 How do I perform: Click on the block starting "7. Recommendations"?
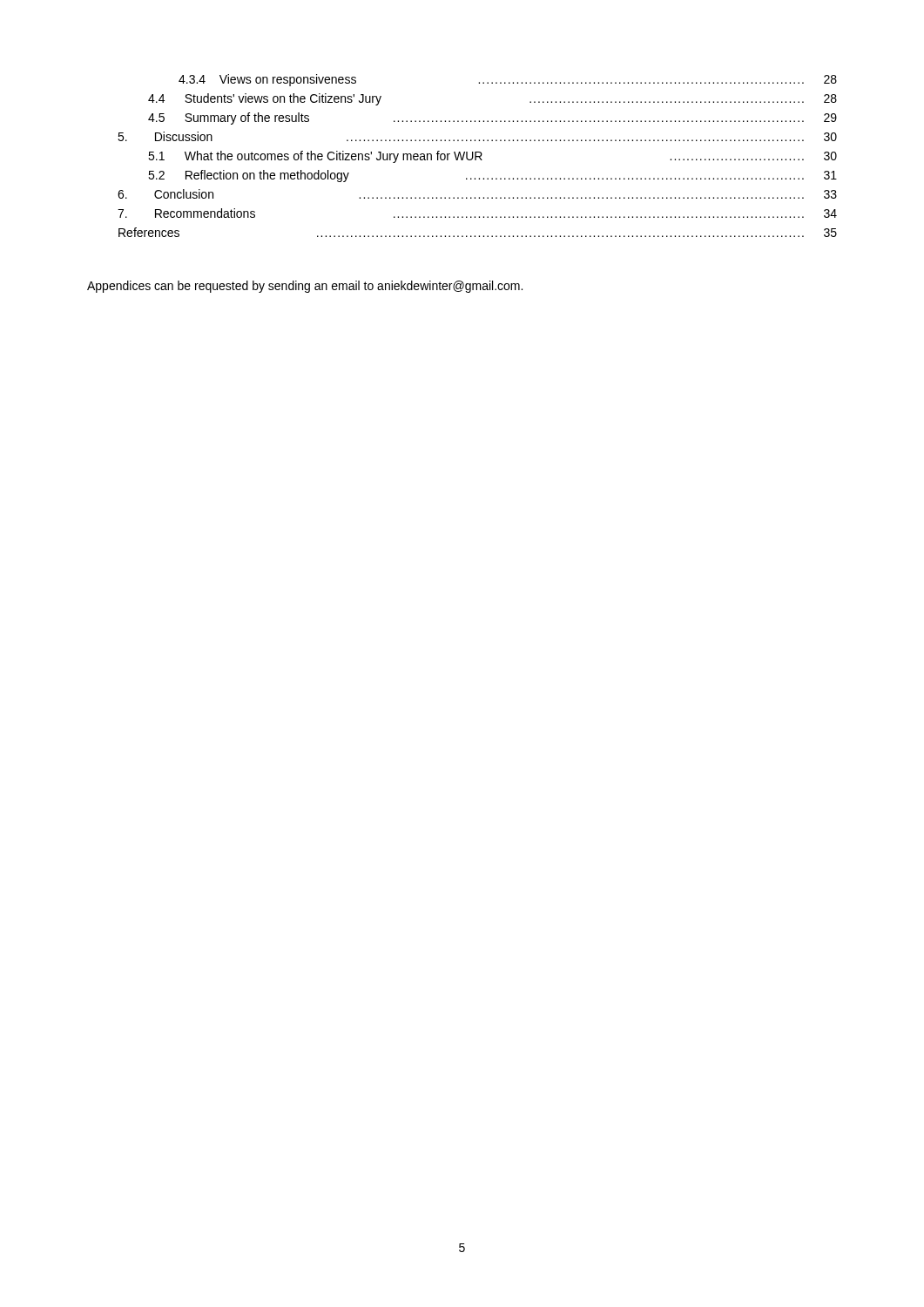(x=477, y=213)
